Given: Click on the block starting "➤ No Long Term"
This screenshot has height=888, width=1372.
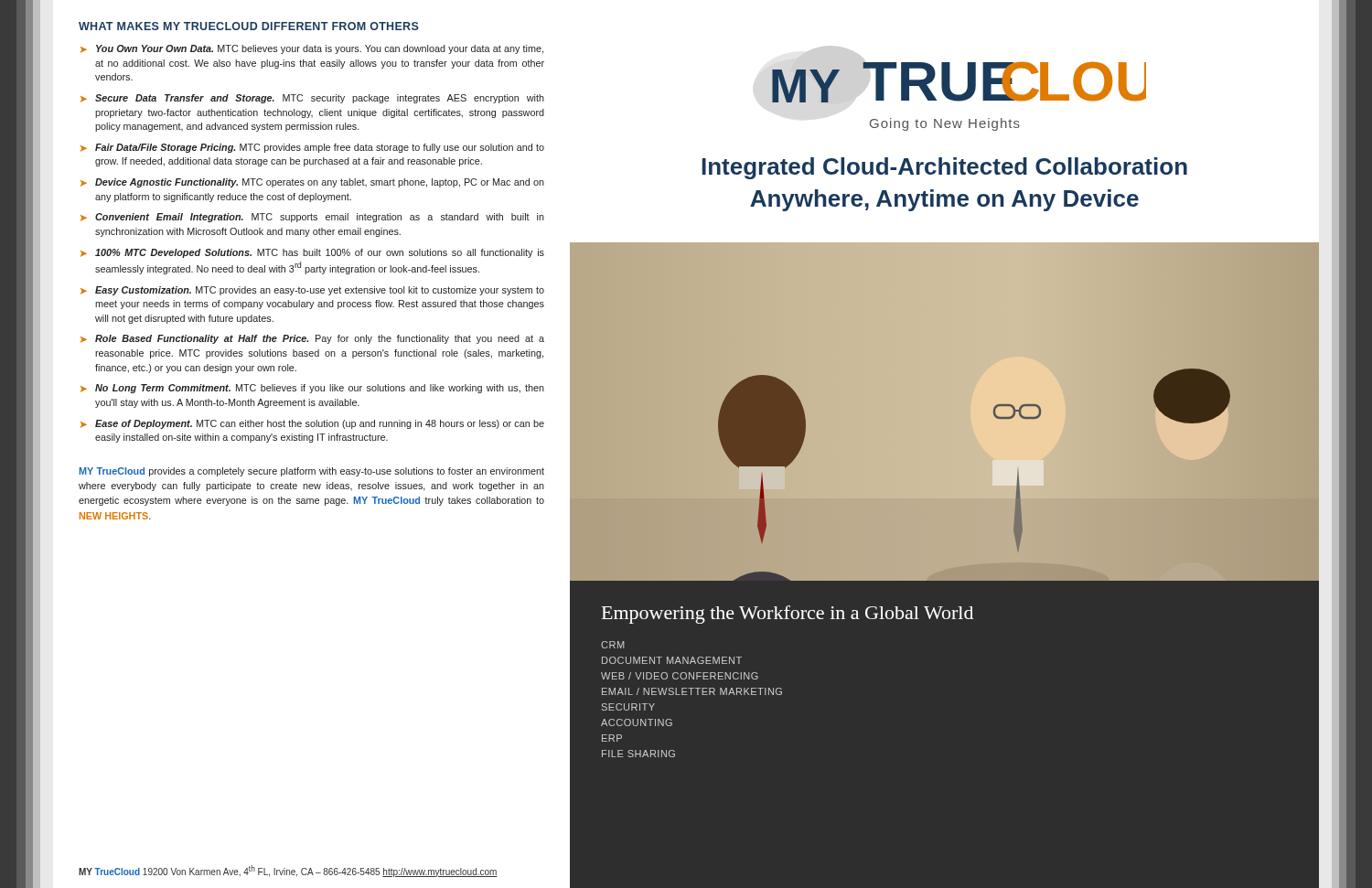Looking at the screenshot, I should [311, 396].
